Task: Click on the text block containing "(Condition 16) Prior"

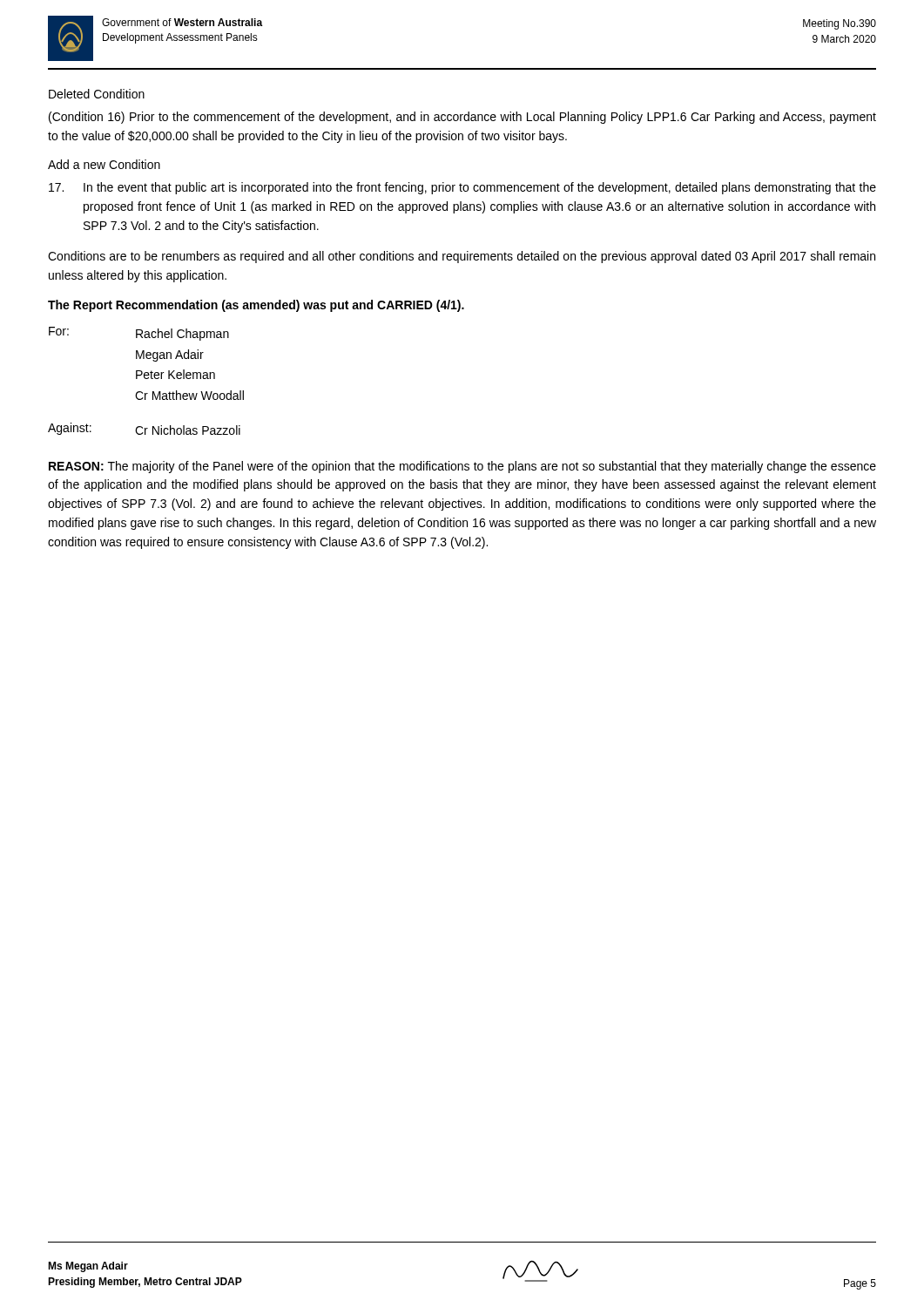Action: click(462, 126)
